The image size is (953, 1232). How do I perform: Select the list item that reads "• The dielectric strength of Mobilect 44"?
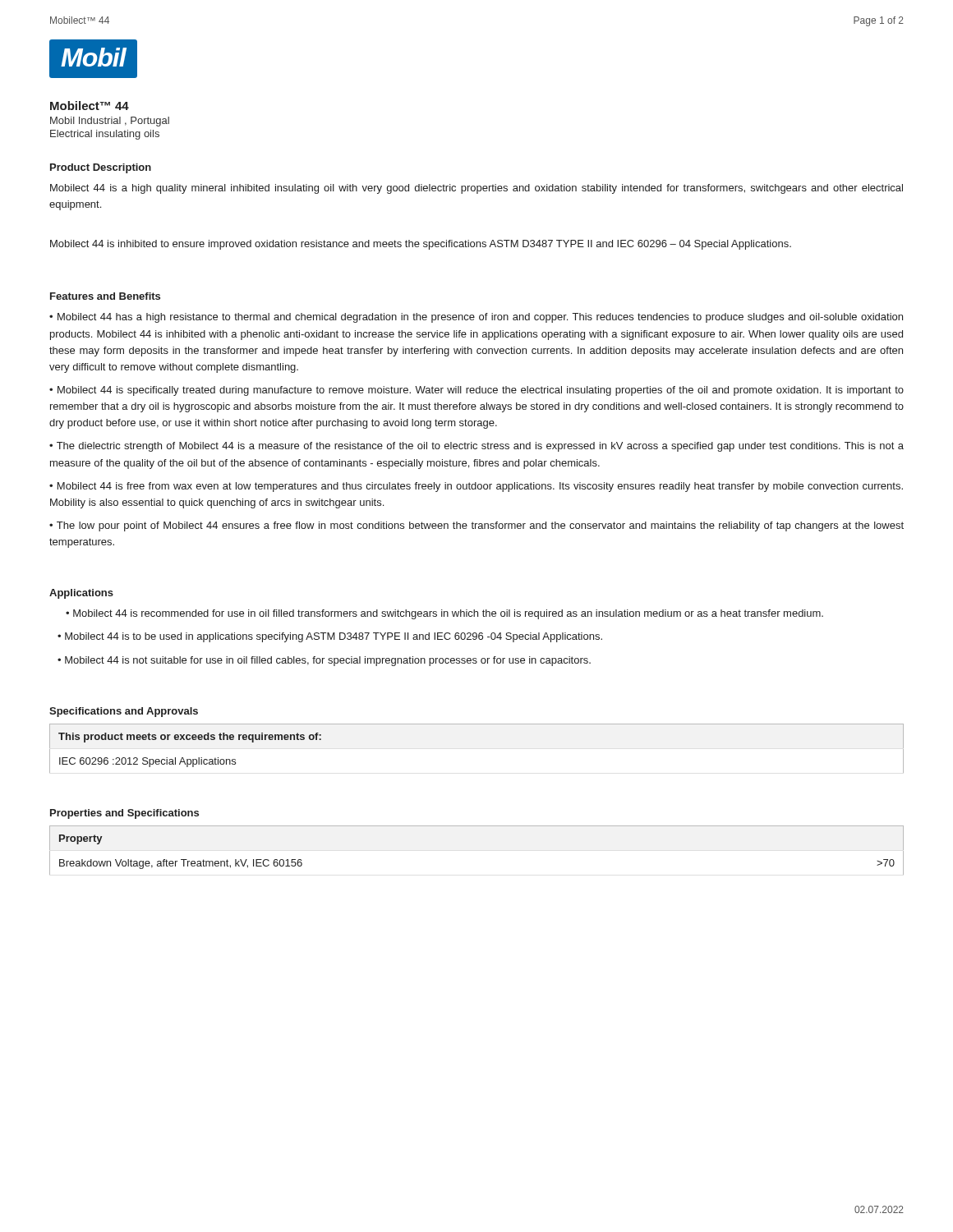(476, 454)
